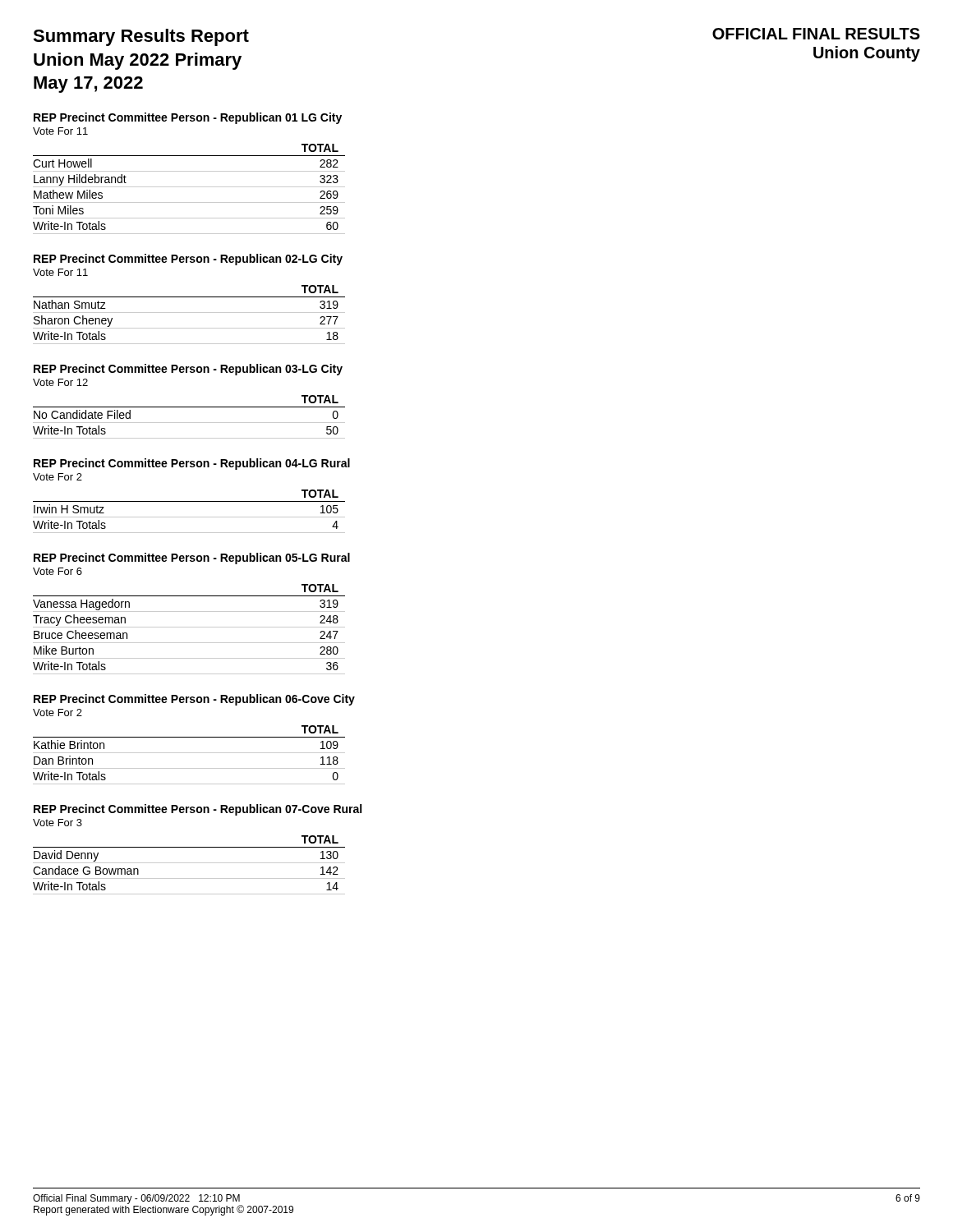Image resolution: width=953 pixels, height=1232 pixels.
Task: Where does it say "Vote For 3"?
Action: [x=58, y=823]
